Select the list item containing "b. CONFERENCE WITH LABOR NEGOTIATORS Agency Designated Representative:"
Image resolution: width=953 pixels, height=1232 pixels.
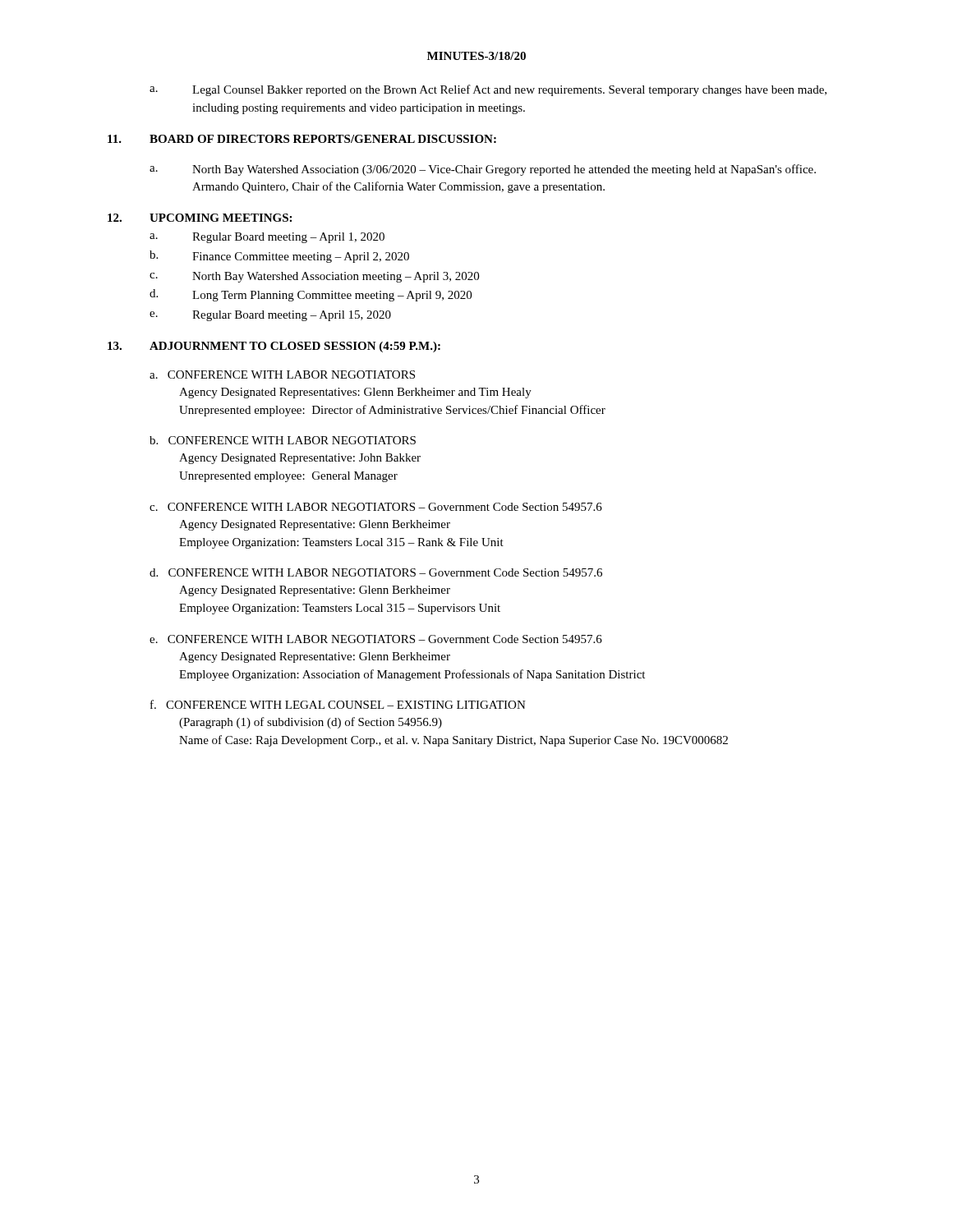coord(283,440)
